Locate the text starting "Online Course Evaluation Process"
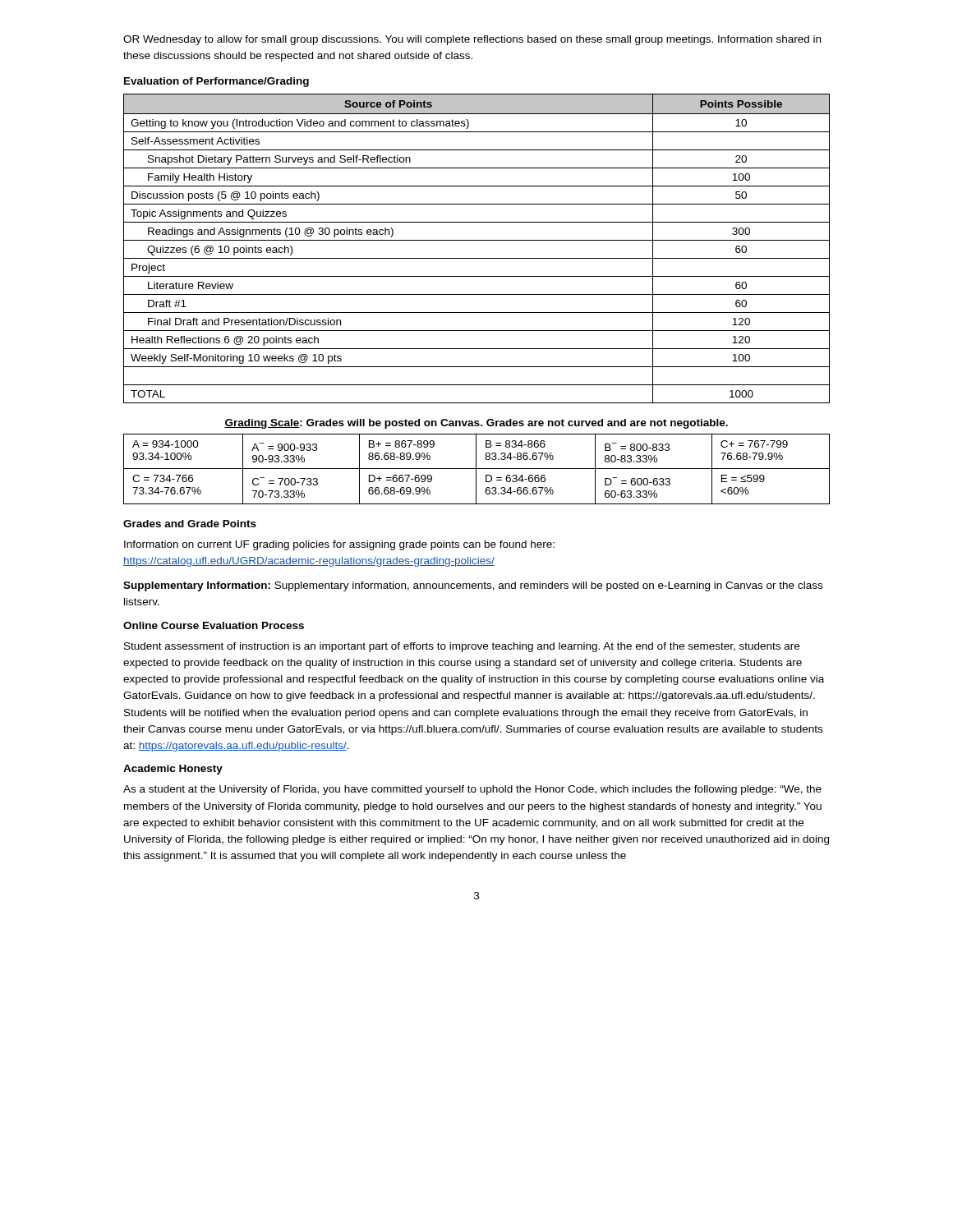953x1232 pixels. [214, 625]
